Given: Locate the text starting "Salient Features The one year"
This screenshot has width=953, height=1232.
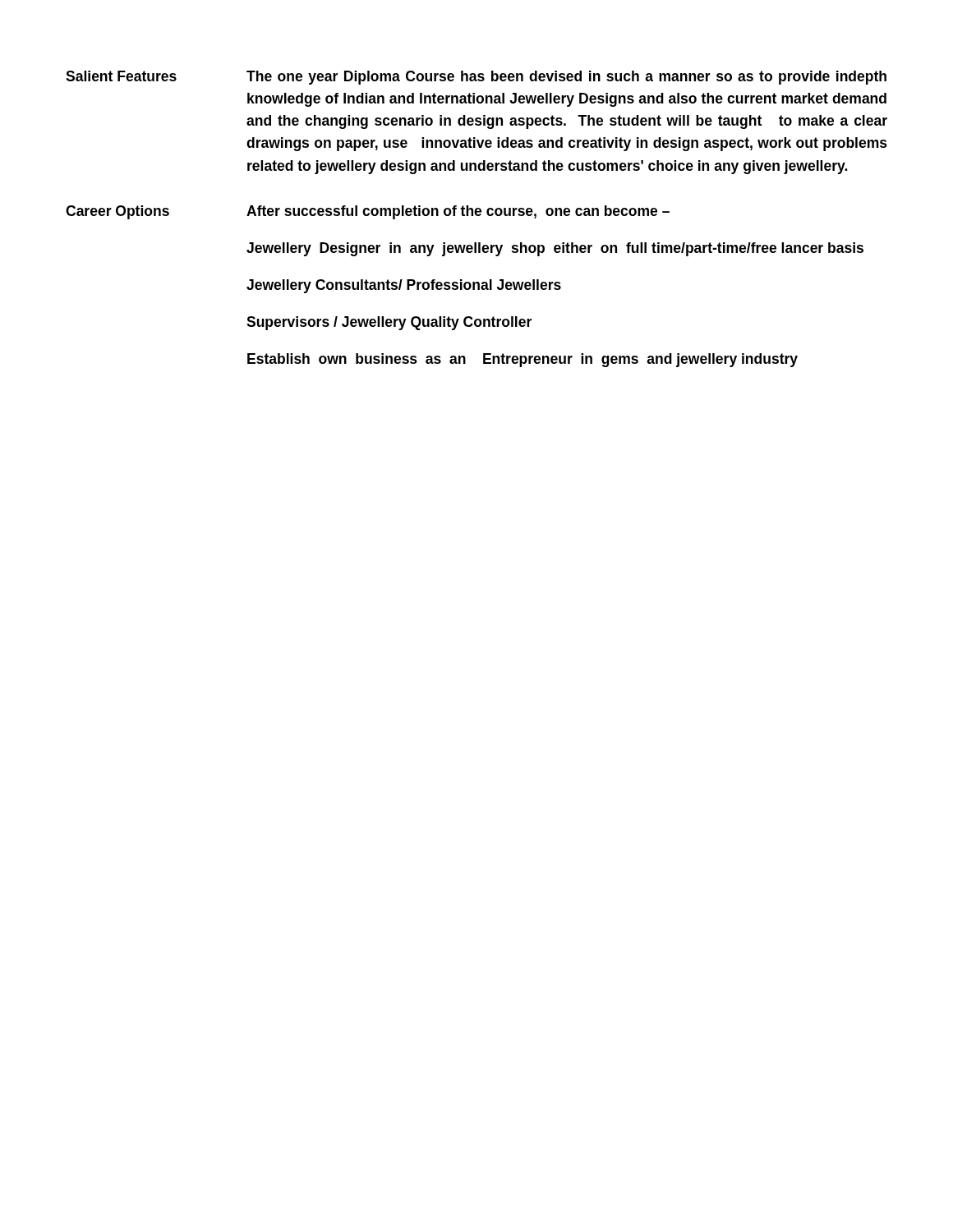Looking at the screenshot, I should (x=476, y=121).
